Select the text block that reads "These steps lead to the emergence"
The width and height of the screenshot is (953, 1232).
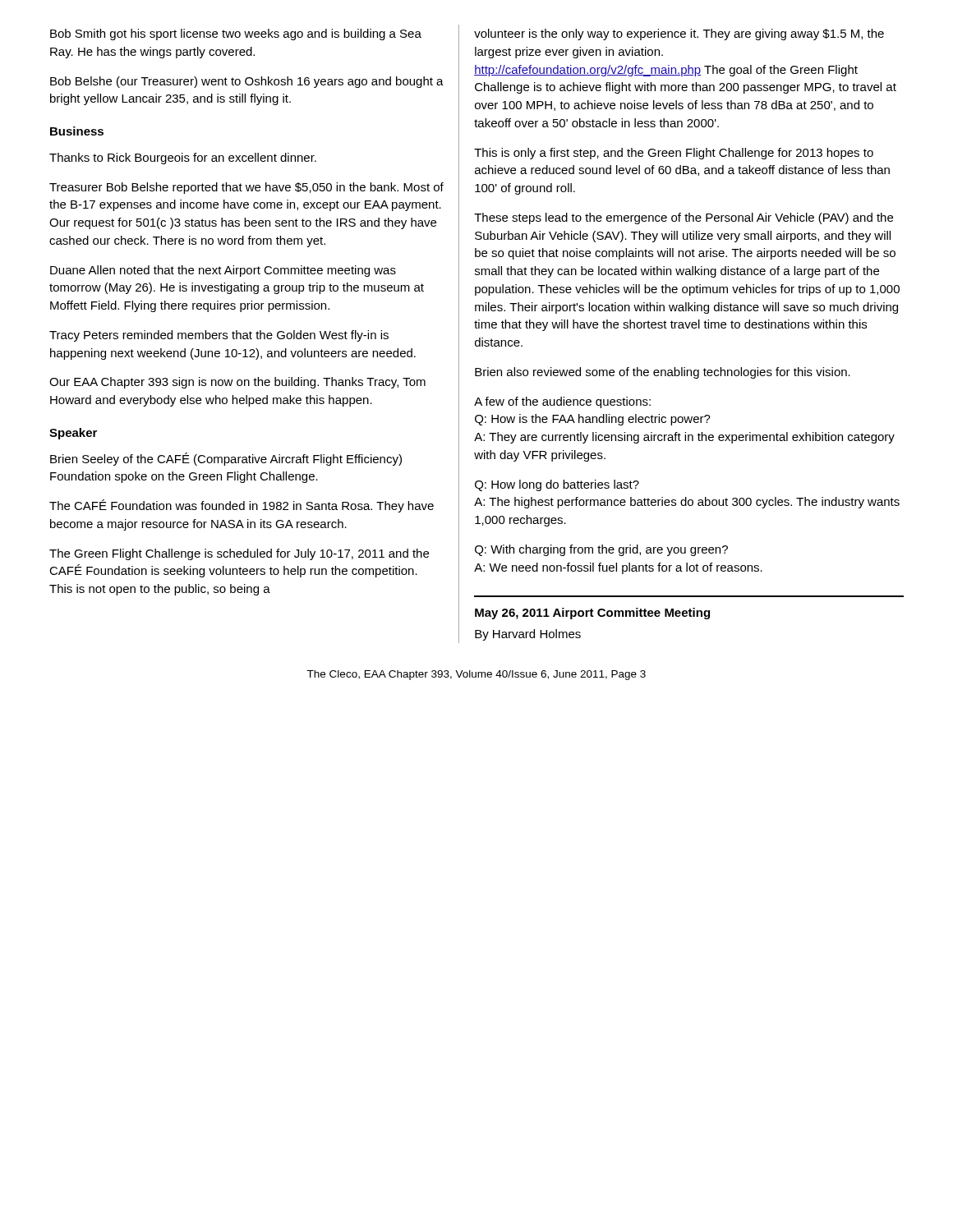pos(689,280)
